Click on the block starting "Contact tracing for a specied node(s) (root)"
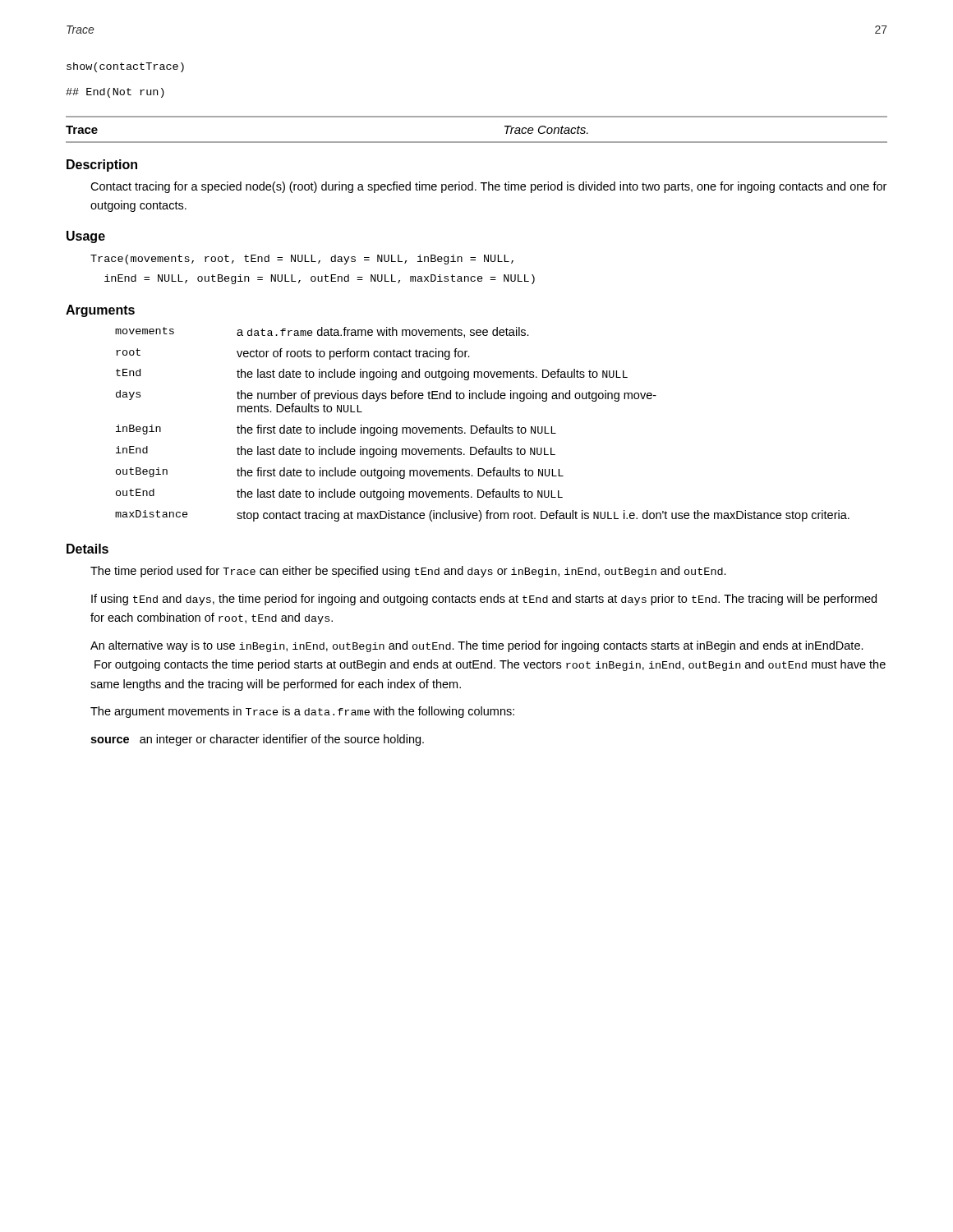The width and height of the screenshot is (953, 1232). click(489, 196)
